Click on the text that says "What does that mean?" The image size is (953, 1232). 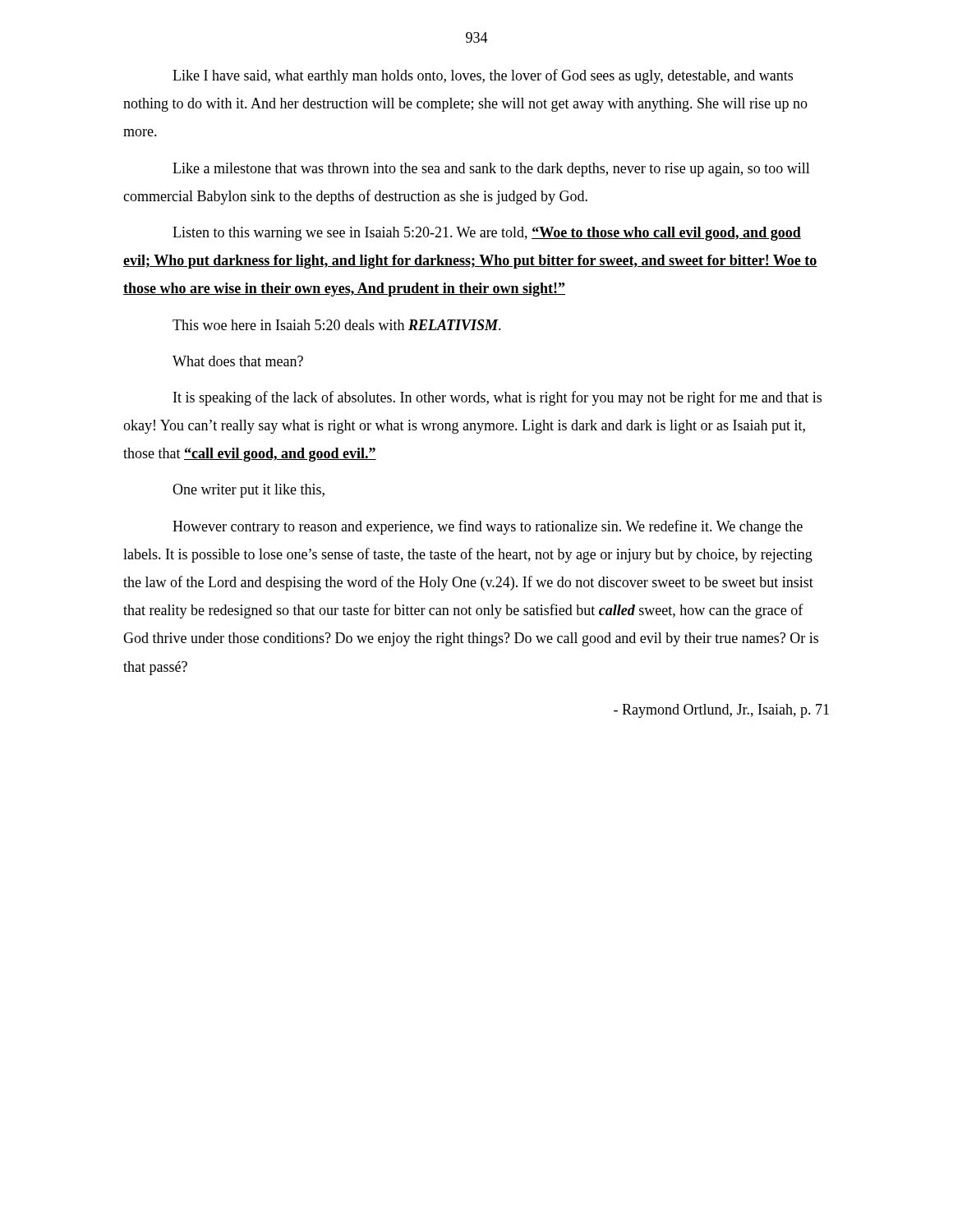tap(238, 361)
